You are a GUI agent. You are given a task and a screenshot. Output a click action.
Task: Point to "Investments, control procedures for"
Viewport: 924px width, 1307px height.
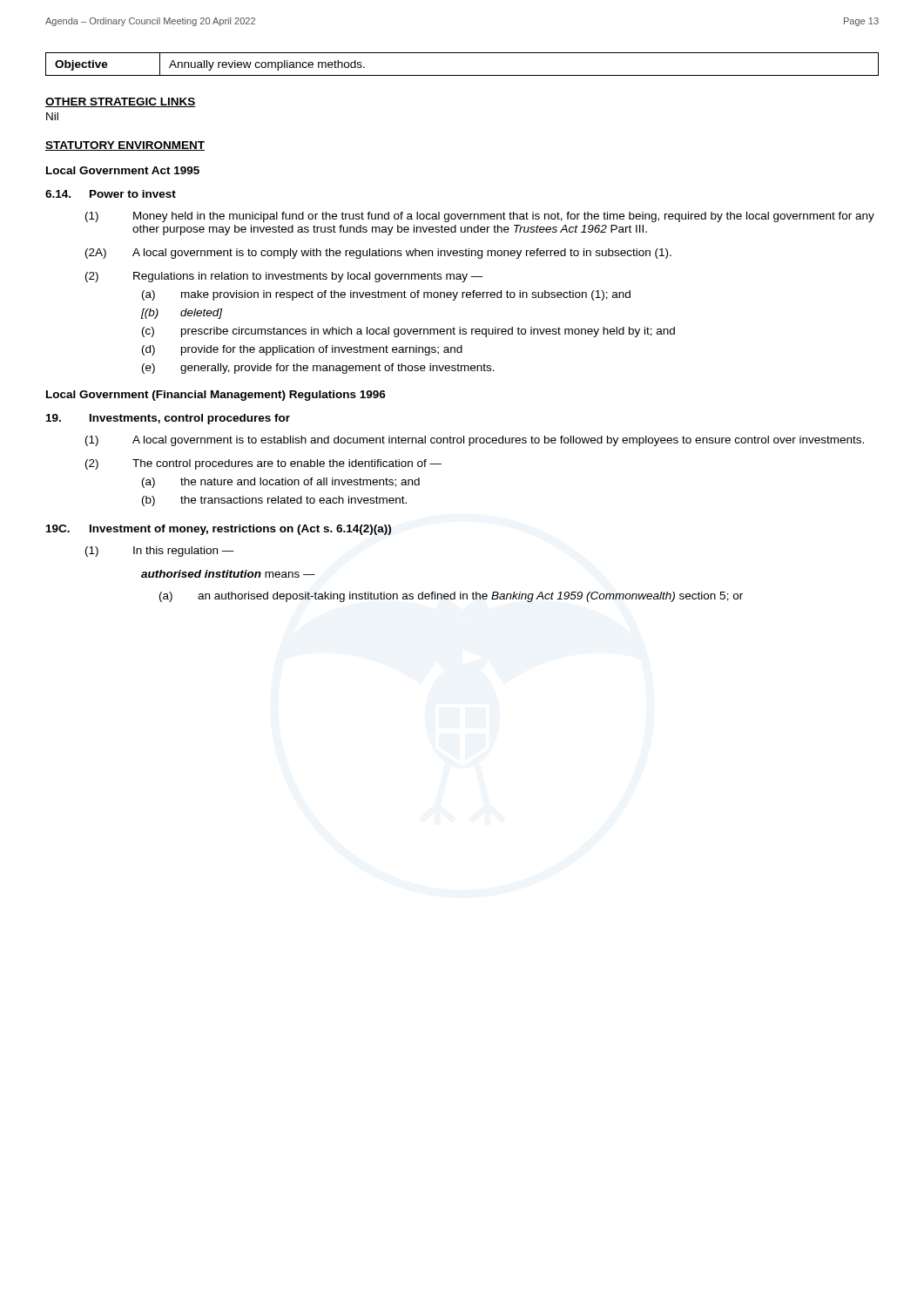point(168,419)
